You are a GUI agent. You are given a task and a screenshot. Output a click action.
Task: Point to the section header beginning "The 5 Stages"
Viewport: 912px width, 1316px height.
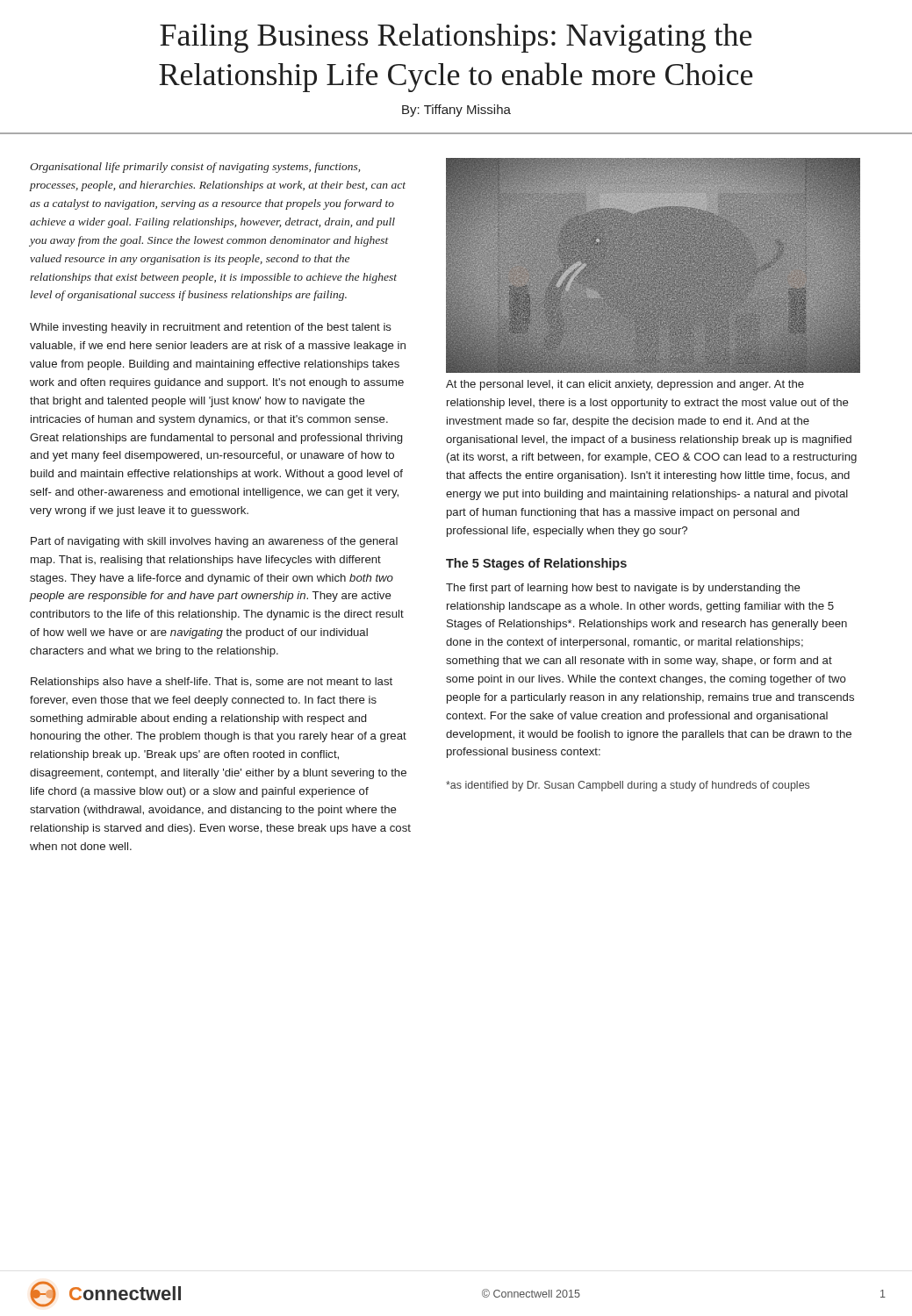(536, 564)
